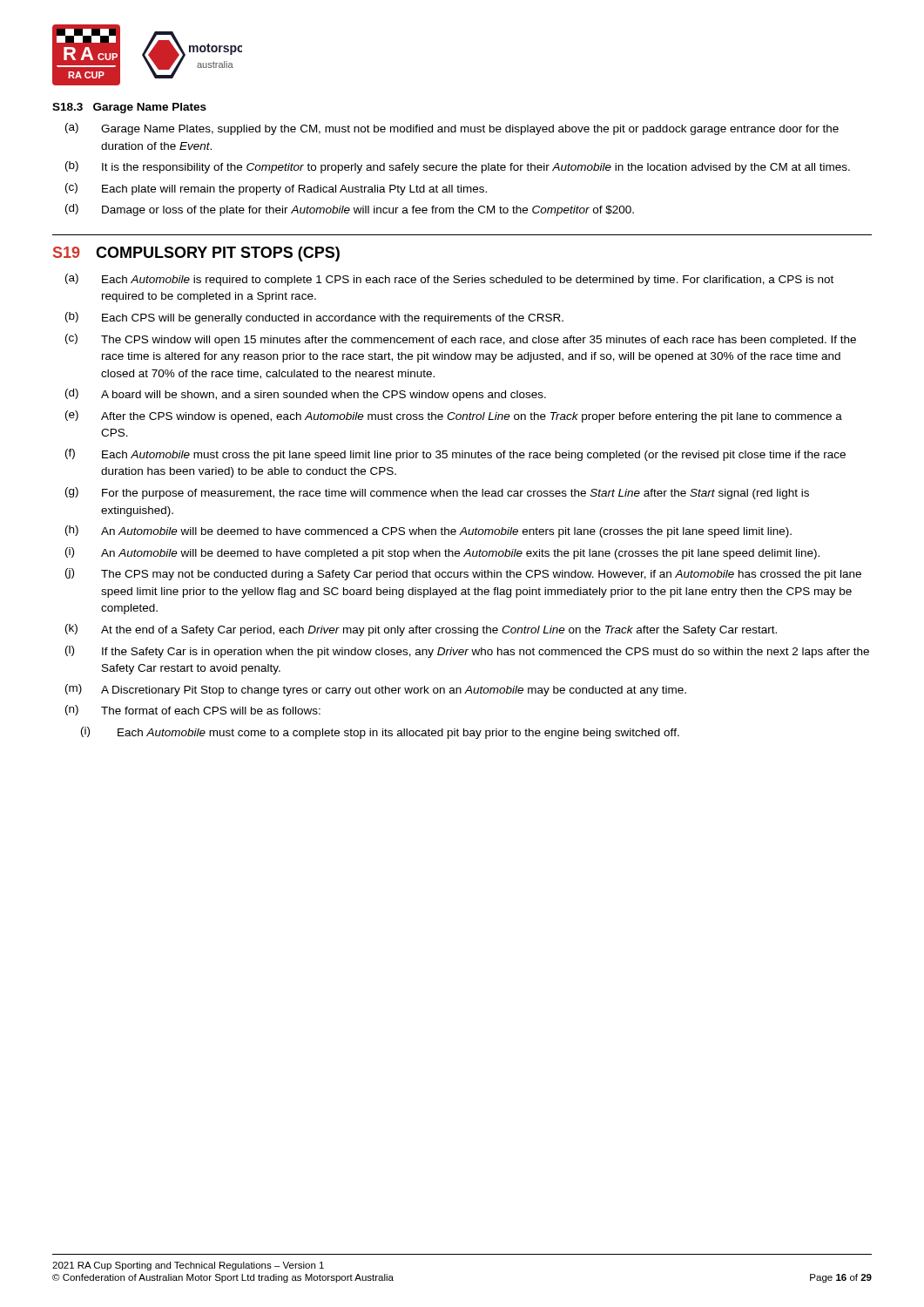Navigate to the passage starting "COMPULSORY PIT STOPS"
This screenshot has width=924, height=1307.
[x=218, y=253]
